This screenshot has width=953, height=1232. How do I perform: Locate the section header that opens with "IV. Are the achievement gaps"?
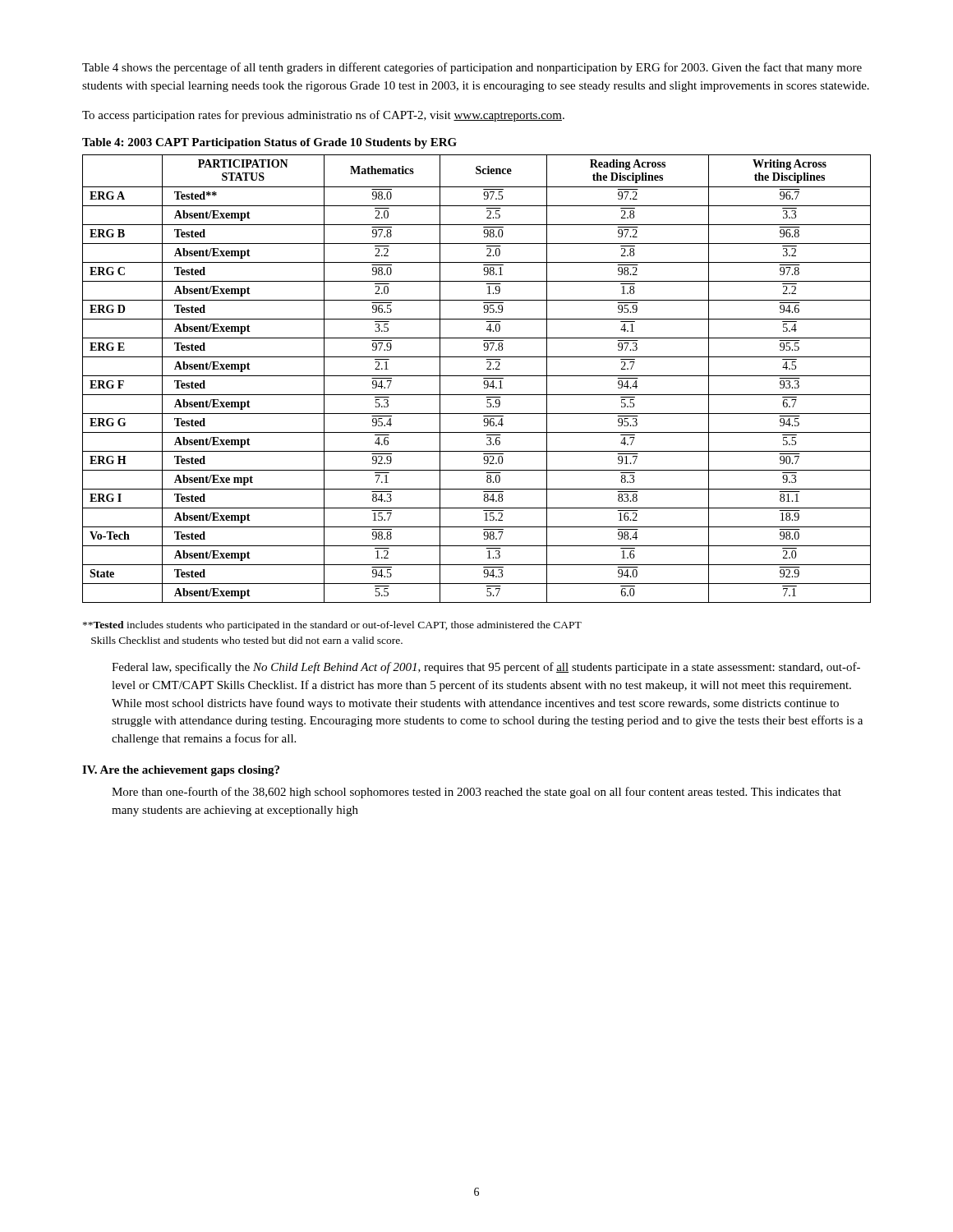click(181, 769)
